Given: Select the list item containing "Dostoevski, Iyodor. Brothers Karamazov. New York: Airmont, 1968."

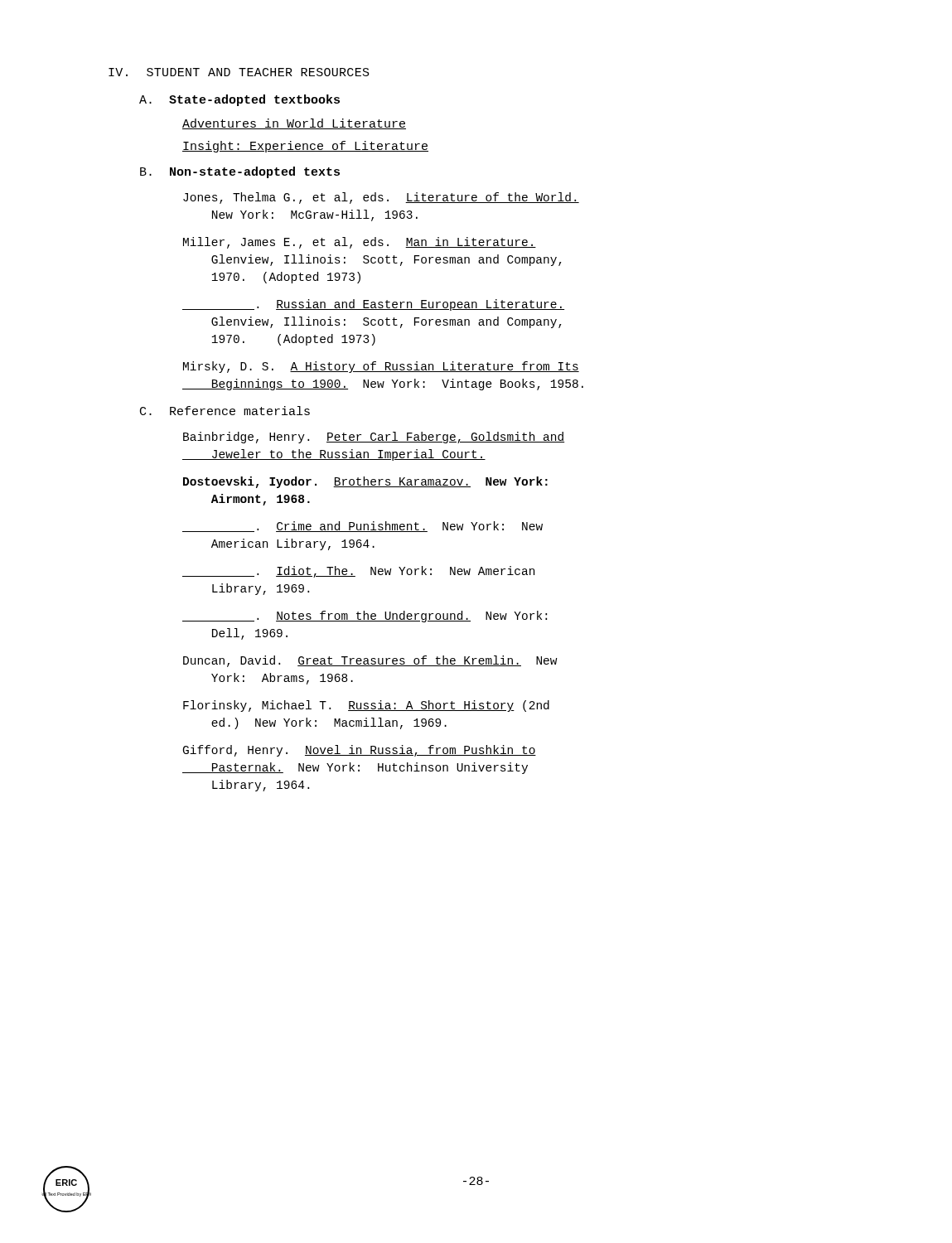Looking at the screenshot, I should point(366,491).
